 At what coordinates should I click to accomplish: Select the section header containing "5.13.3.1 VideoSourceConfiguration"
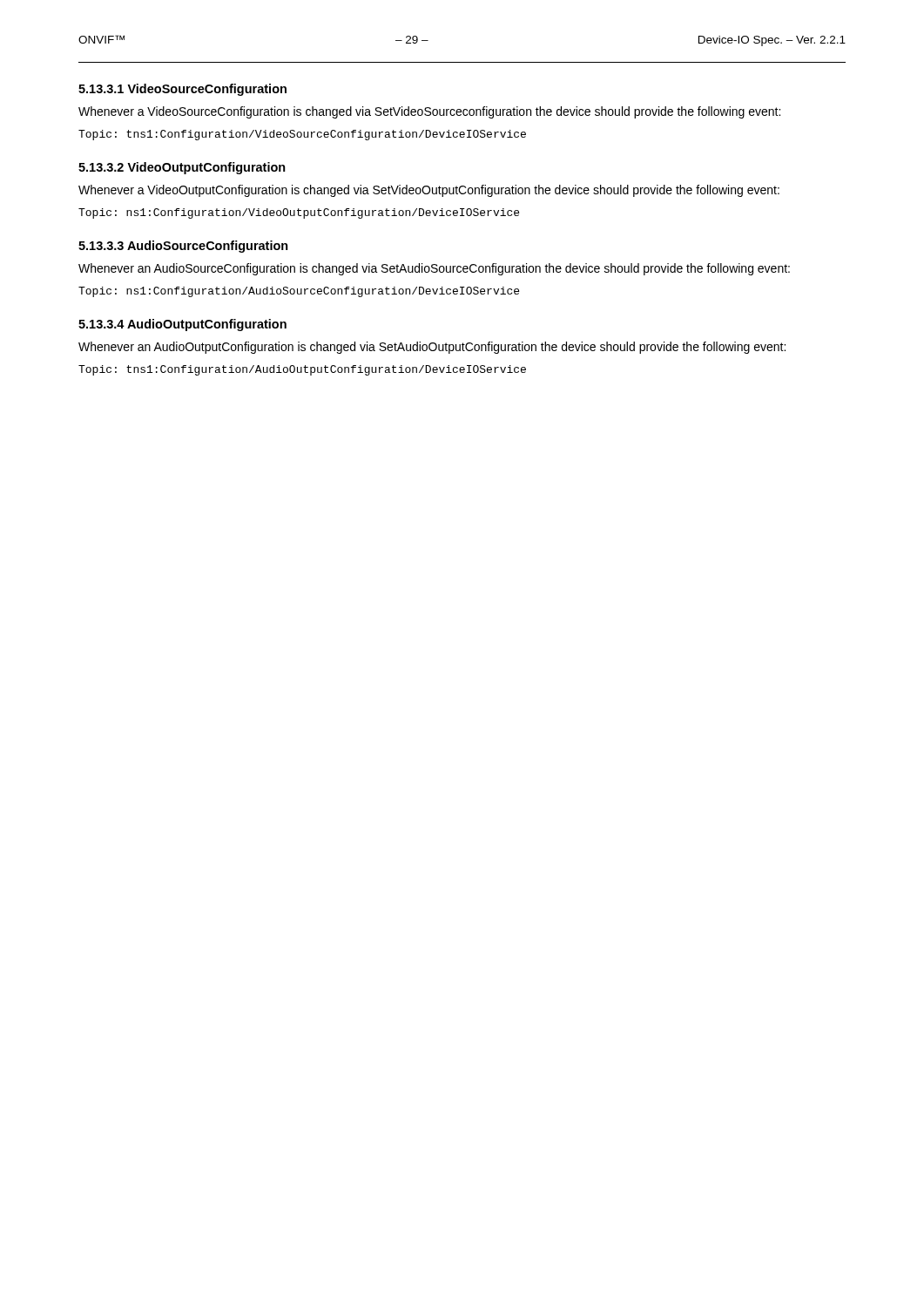[x=183, y=89]
